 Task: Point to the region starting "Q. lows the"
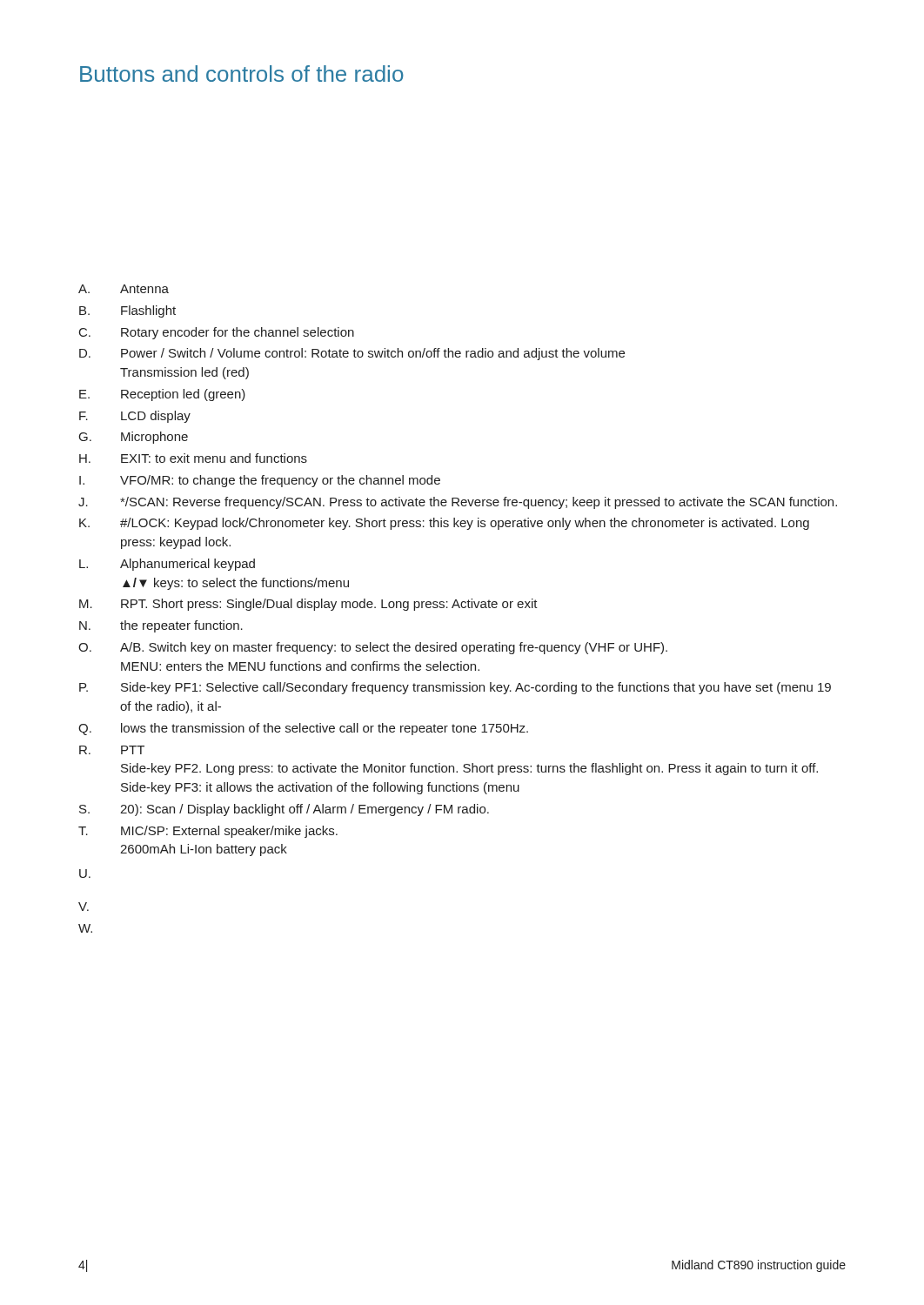(x=462, y=728)
